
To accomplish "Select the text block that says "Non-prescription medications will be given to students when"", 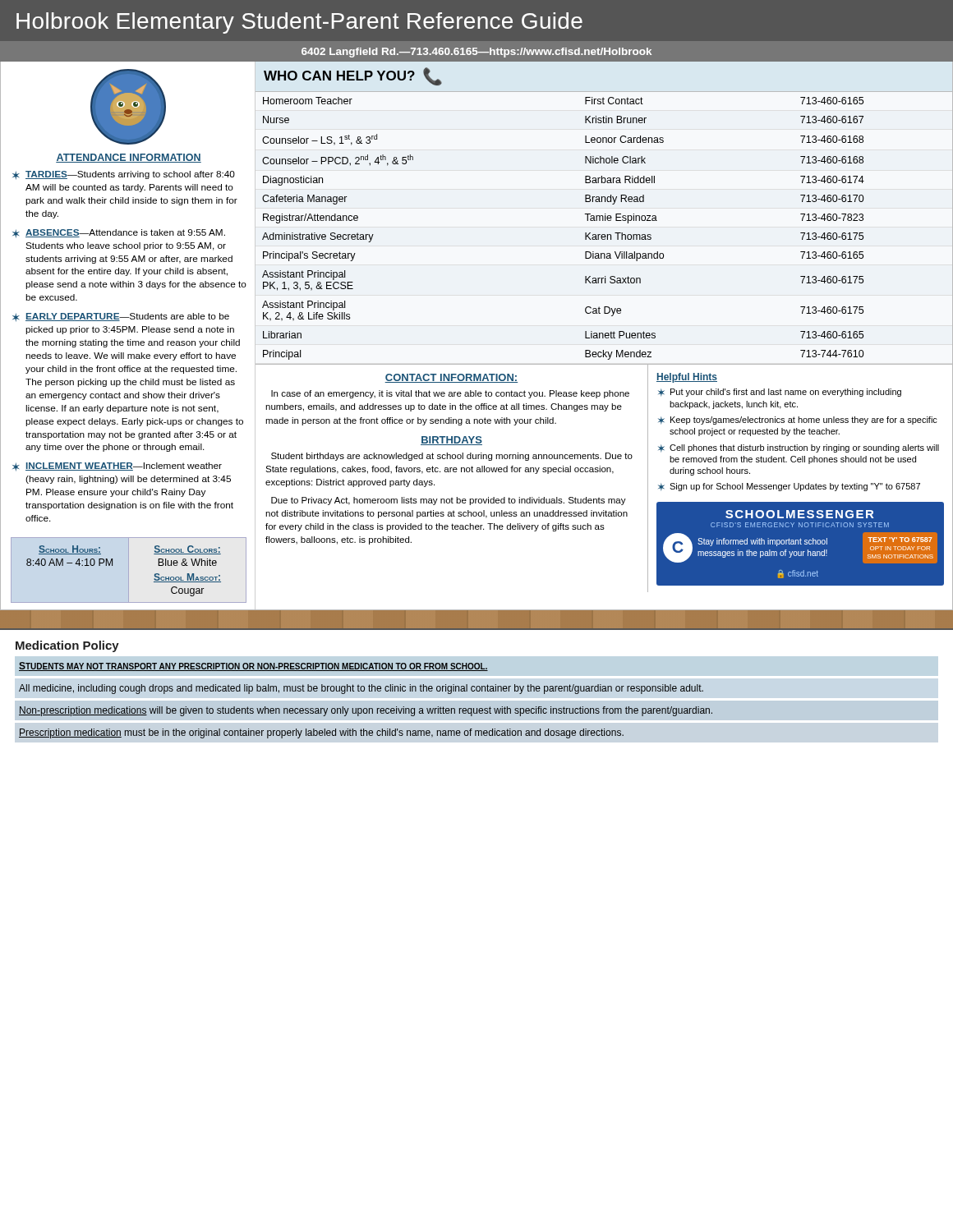I will click(366, 710).
